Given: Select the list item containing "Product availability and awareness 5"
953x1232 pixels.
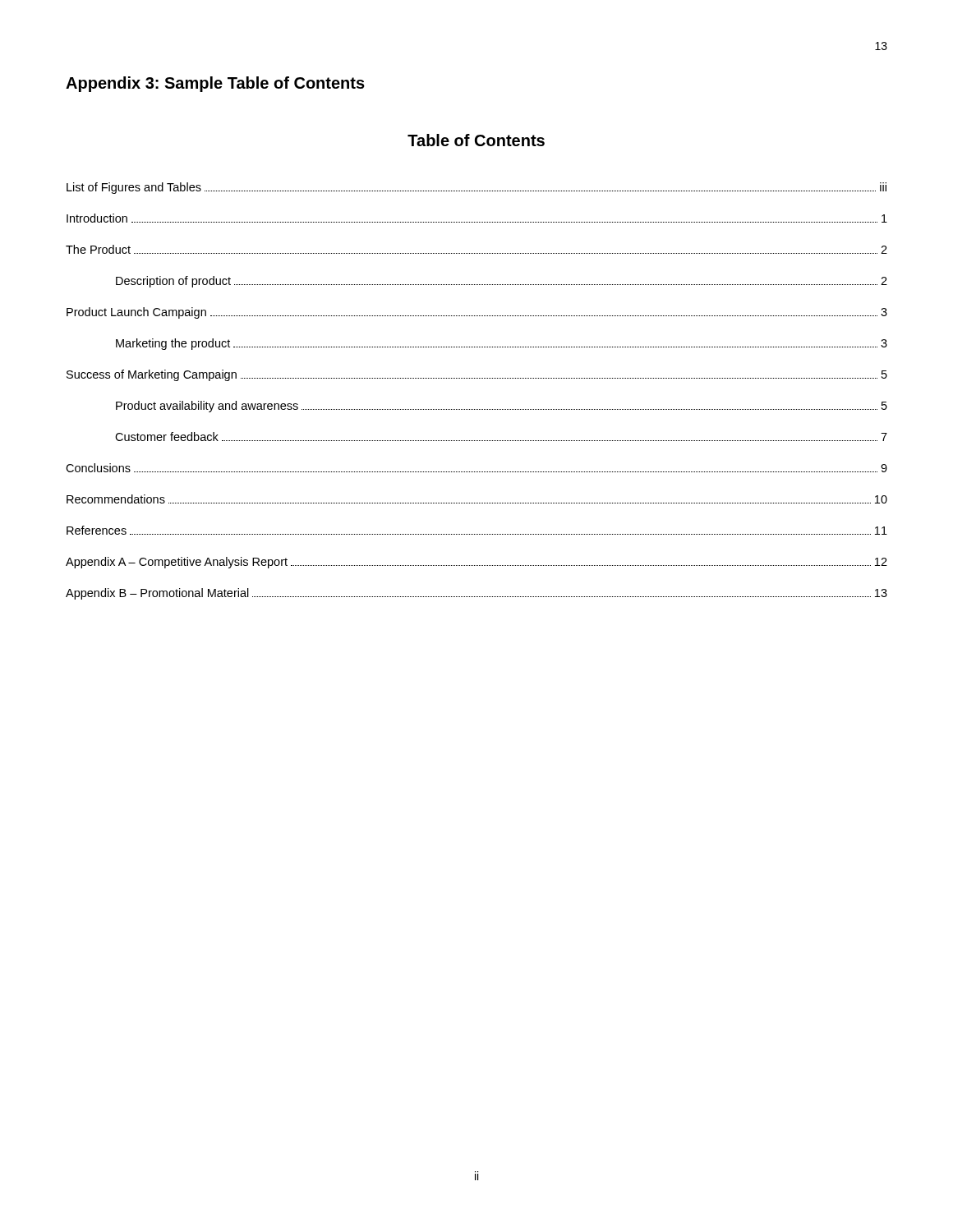Looking at the screenshot, I should (501, 406).
